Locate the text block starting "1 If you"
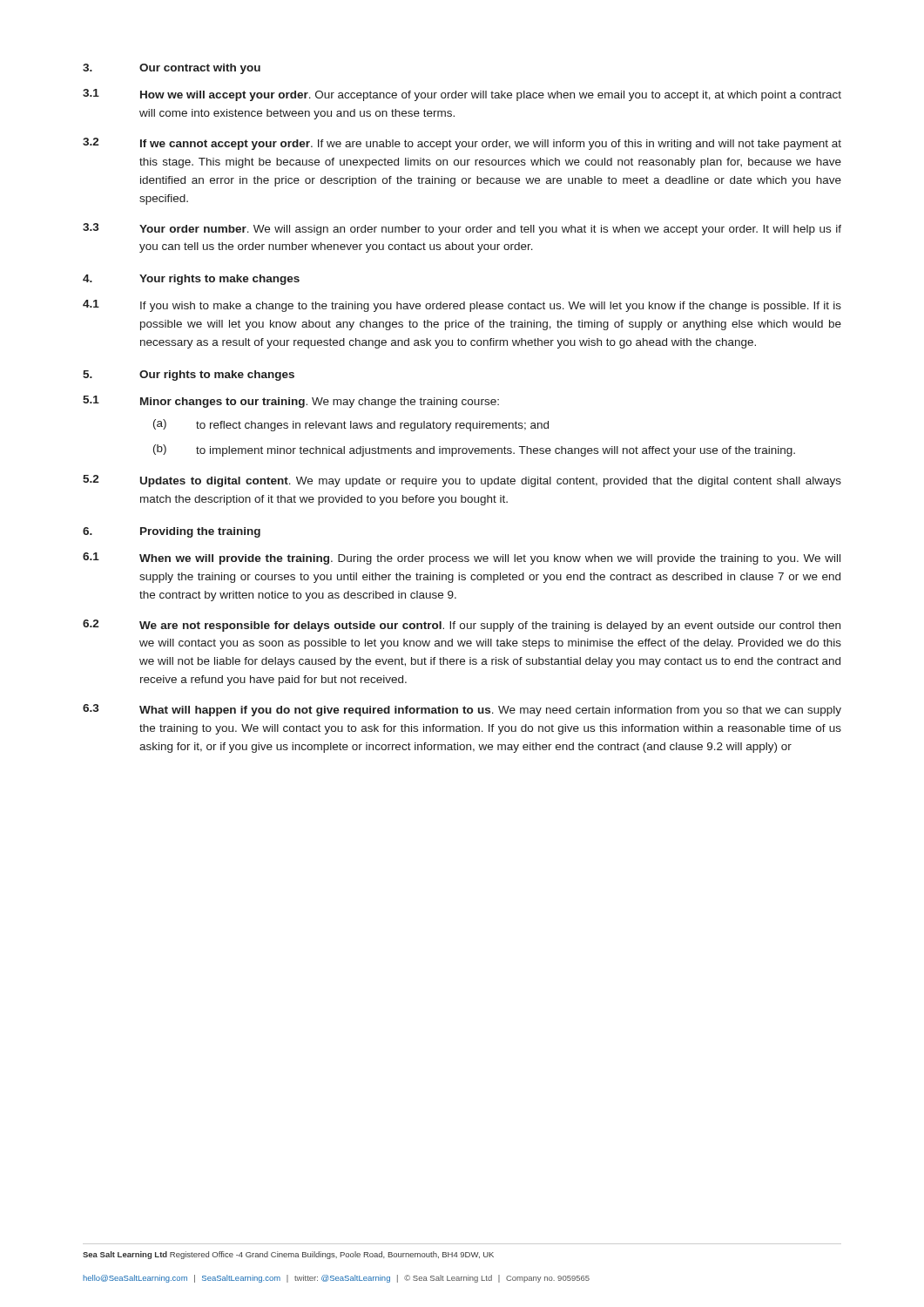Viewport: 924px width, 1307px height. coord(462,325)
